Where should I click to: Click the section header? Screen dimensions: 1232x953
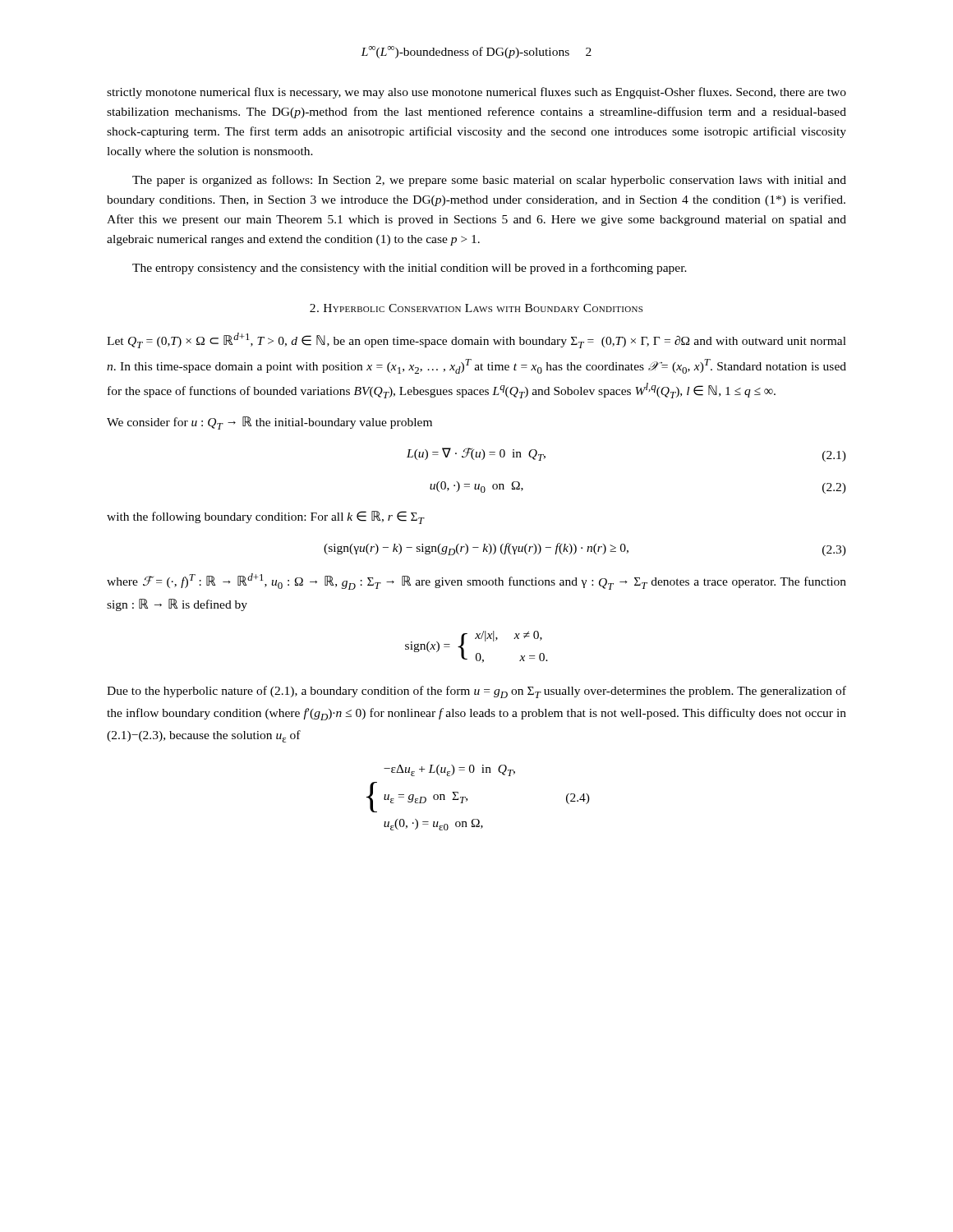pyautogui.click(x=476, y=308)
